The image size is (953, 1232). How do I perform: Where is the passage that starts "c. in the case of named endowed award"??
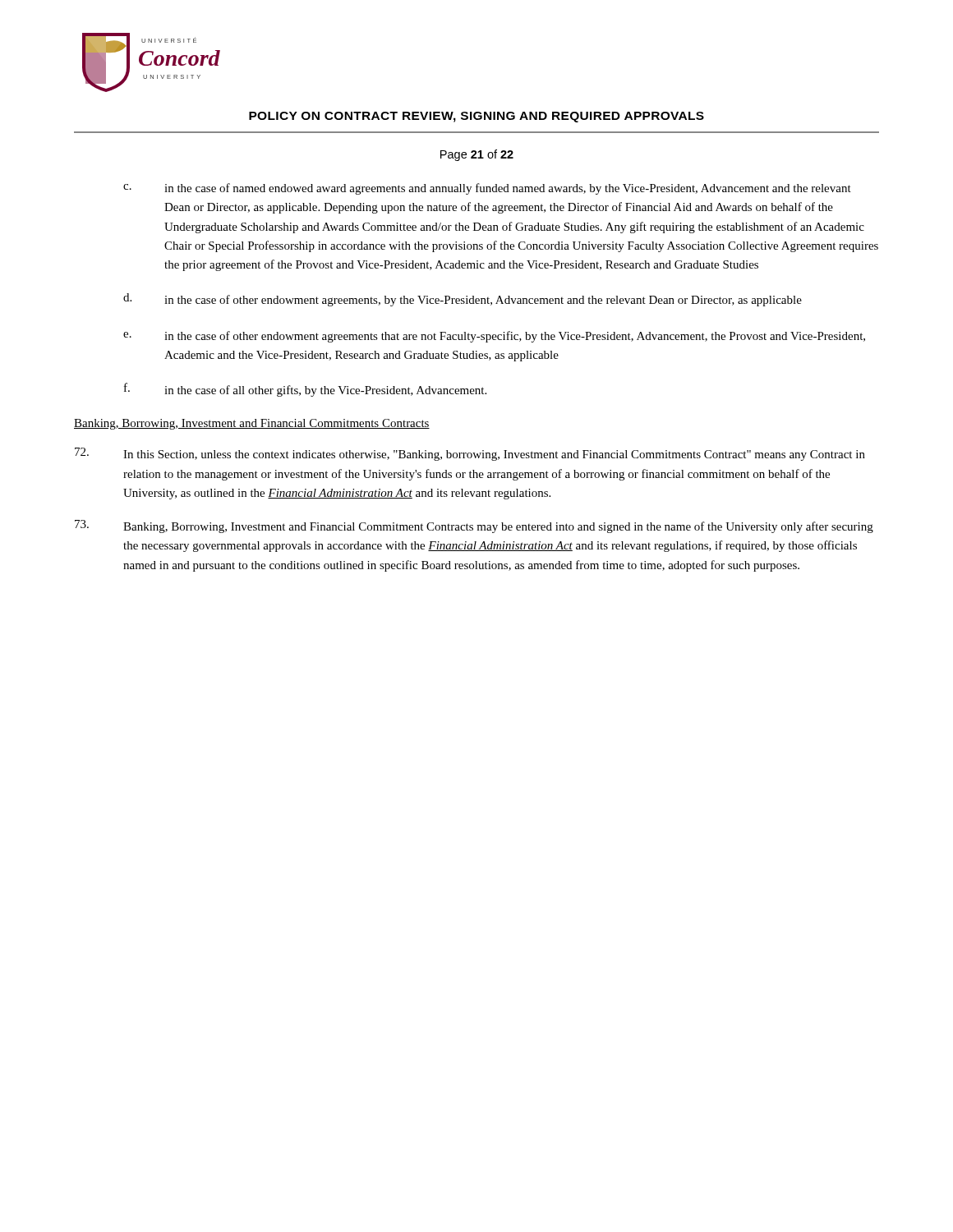point(501,227)
